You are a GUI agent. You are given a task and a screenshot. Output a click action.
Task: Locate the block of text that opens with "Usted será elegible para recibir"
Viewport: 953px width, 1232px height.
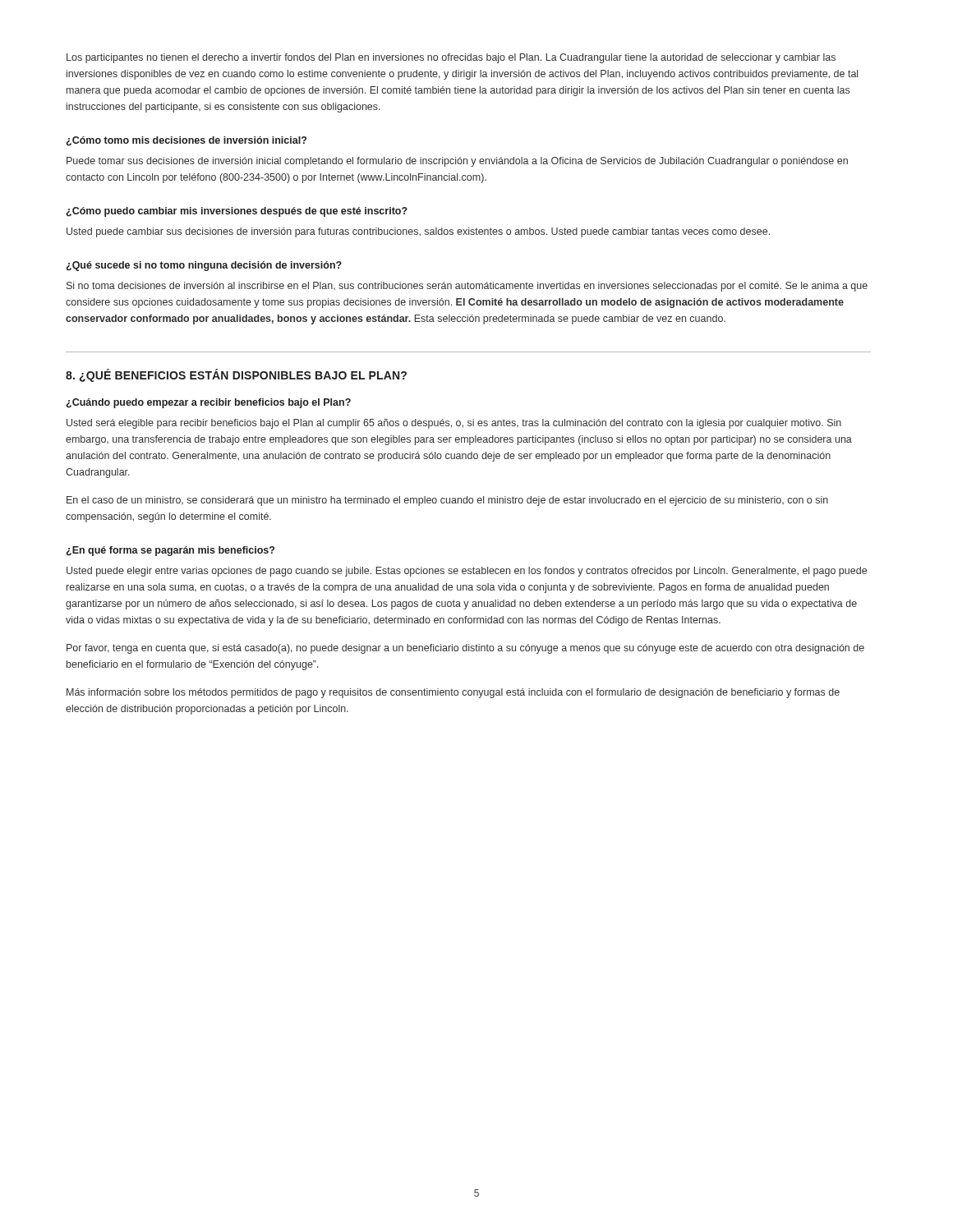coord(459,448)
